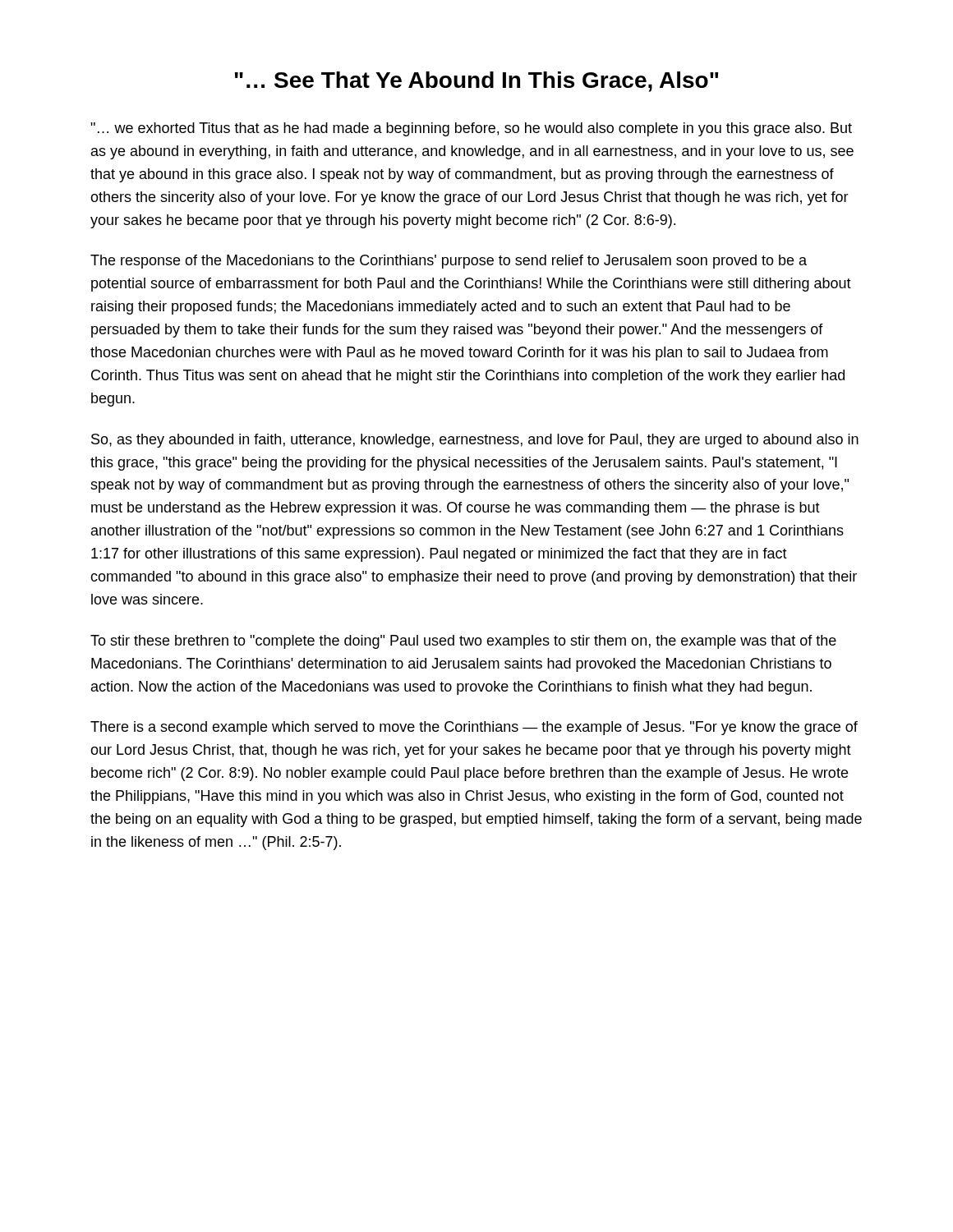Click on the text block with the text "So, as they"
The height and width of the screenshot is (1232, 953).
coord(475,519)
